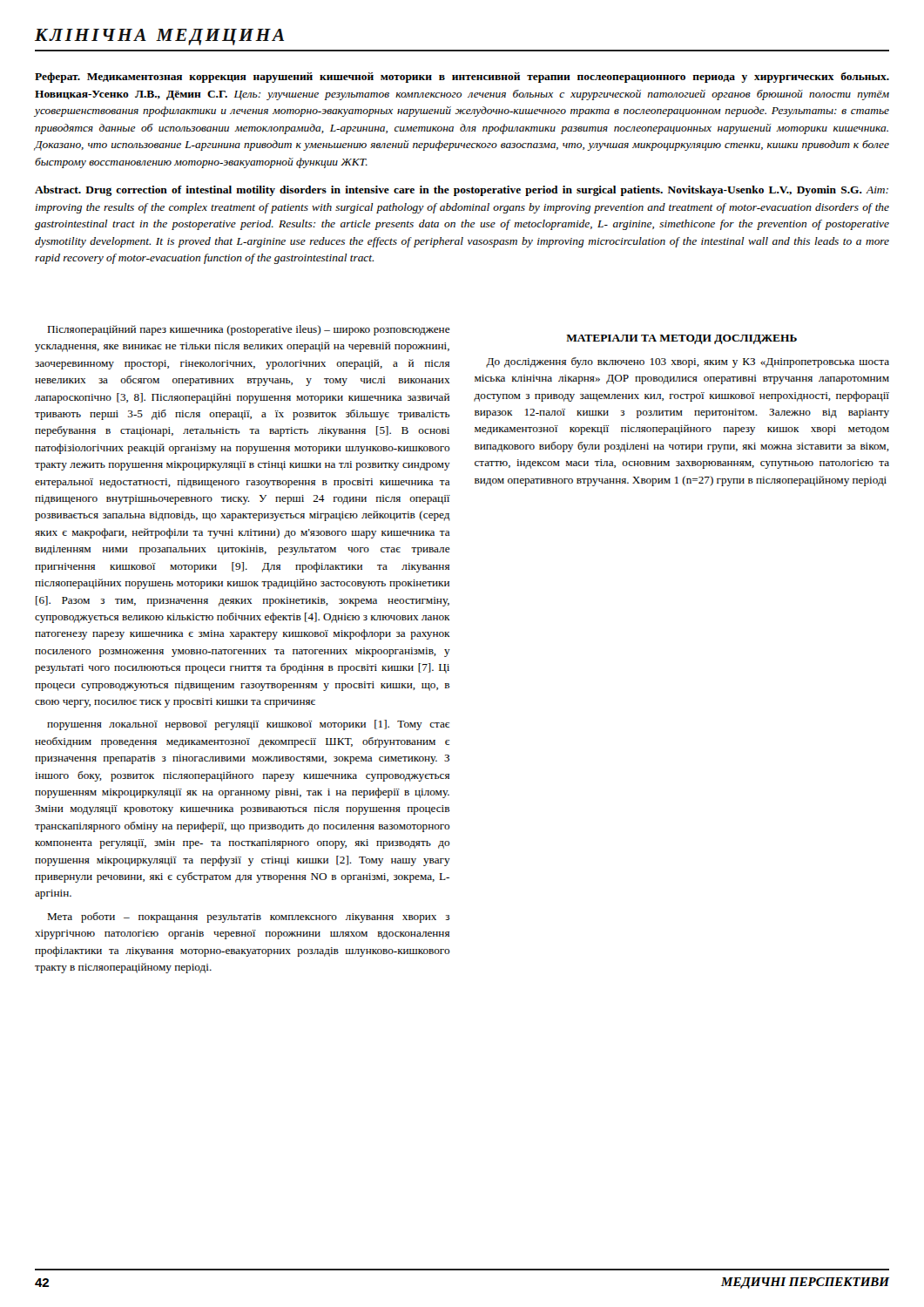The width and height of the screenshot is (924, 1307).
Task: Locate the section header that reads "МАТЕРІАЛИ ТА МЕТОДИ"
Action: tap(682, 338)
